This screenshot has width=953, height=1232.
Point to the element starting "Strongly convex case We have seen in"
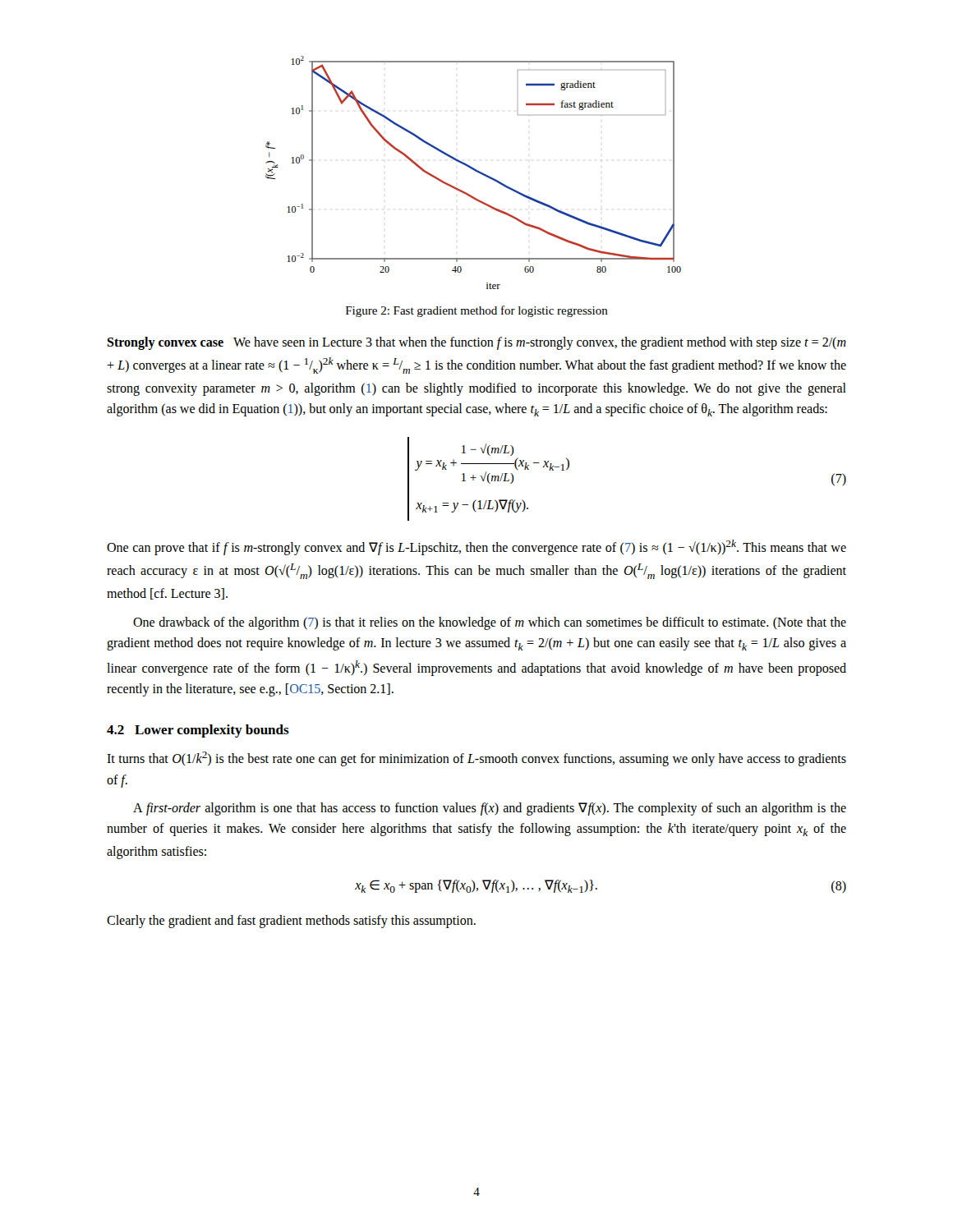(x=476, y=377)
